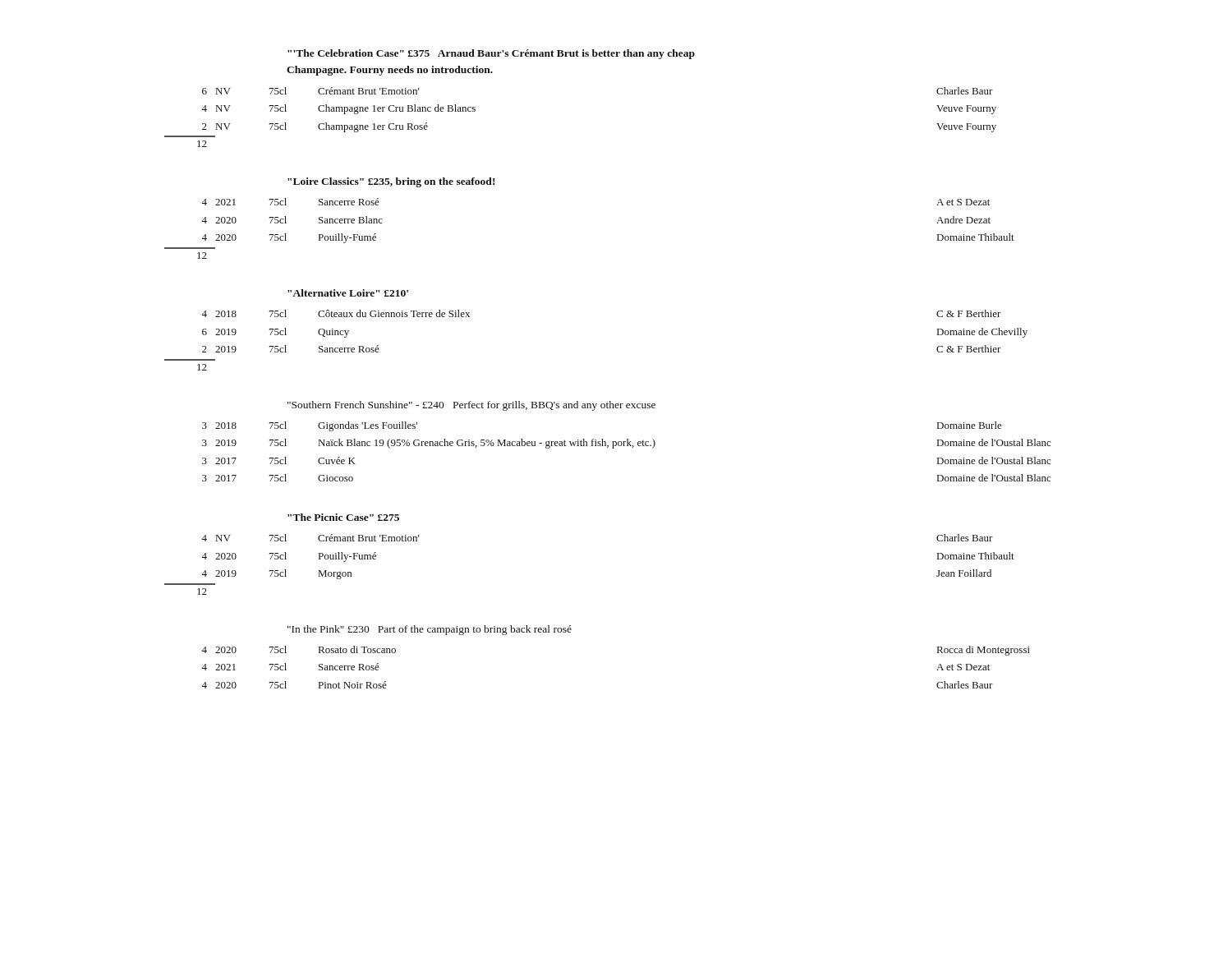Click the passage that begins "6 2019 75cl Quincy Domaine"

[218, 332]
